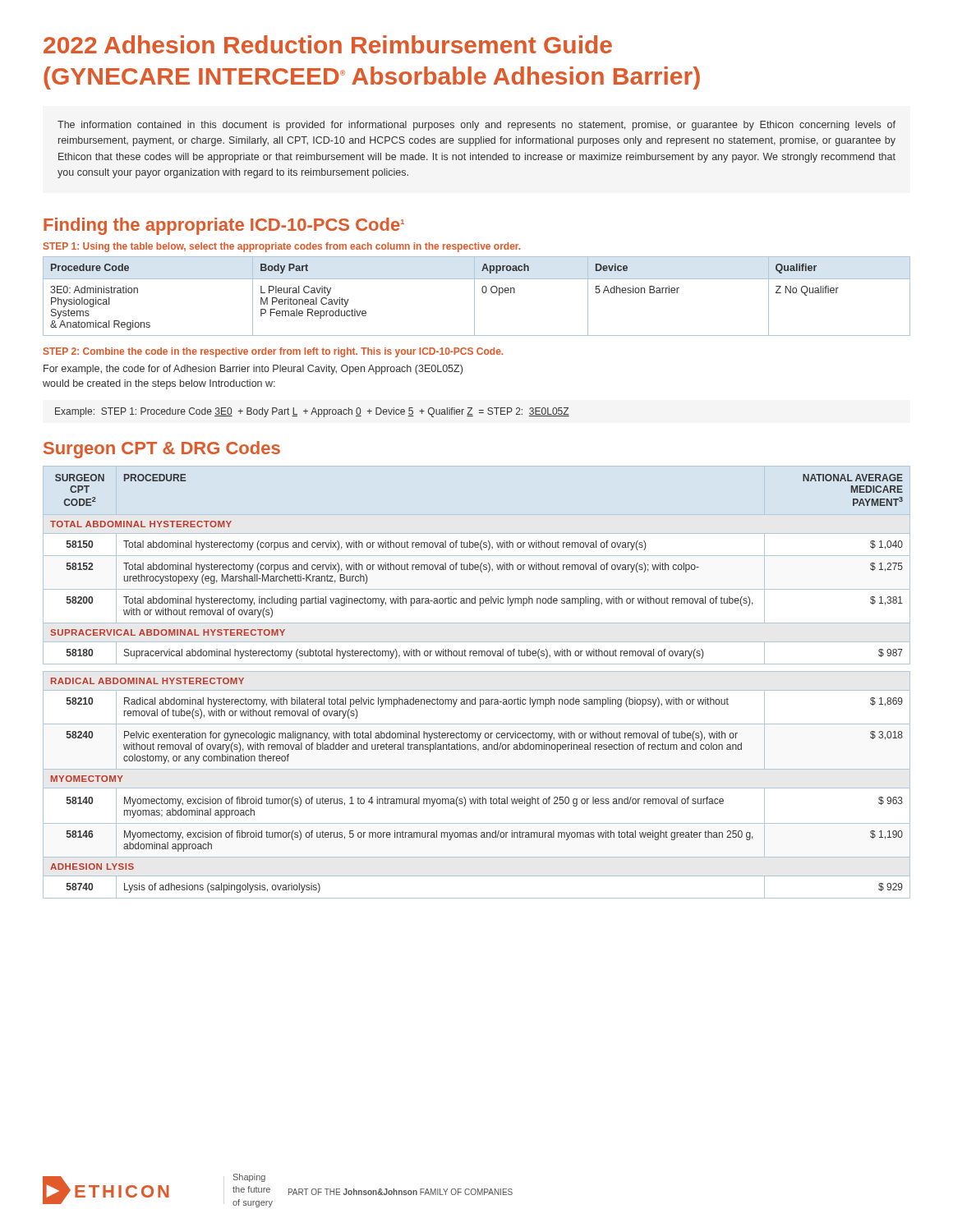Navigate to the element starting "Finding the appropriate"

224,224
